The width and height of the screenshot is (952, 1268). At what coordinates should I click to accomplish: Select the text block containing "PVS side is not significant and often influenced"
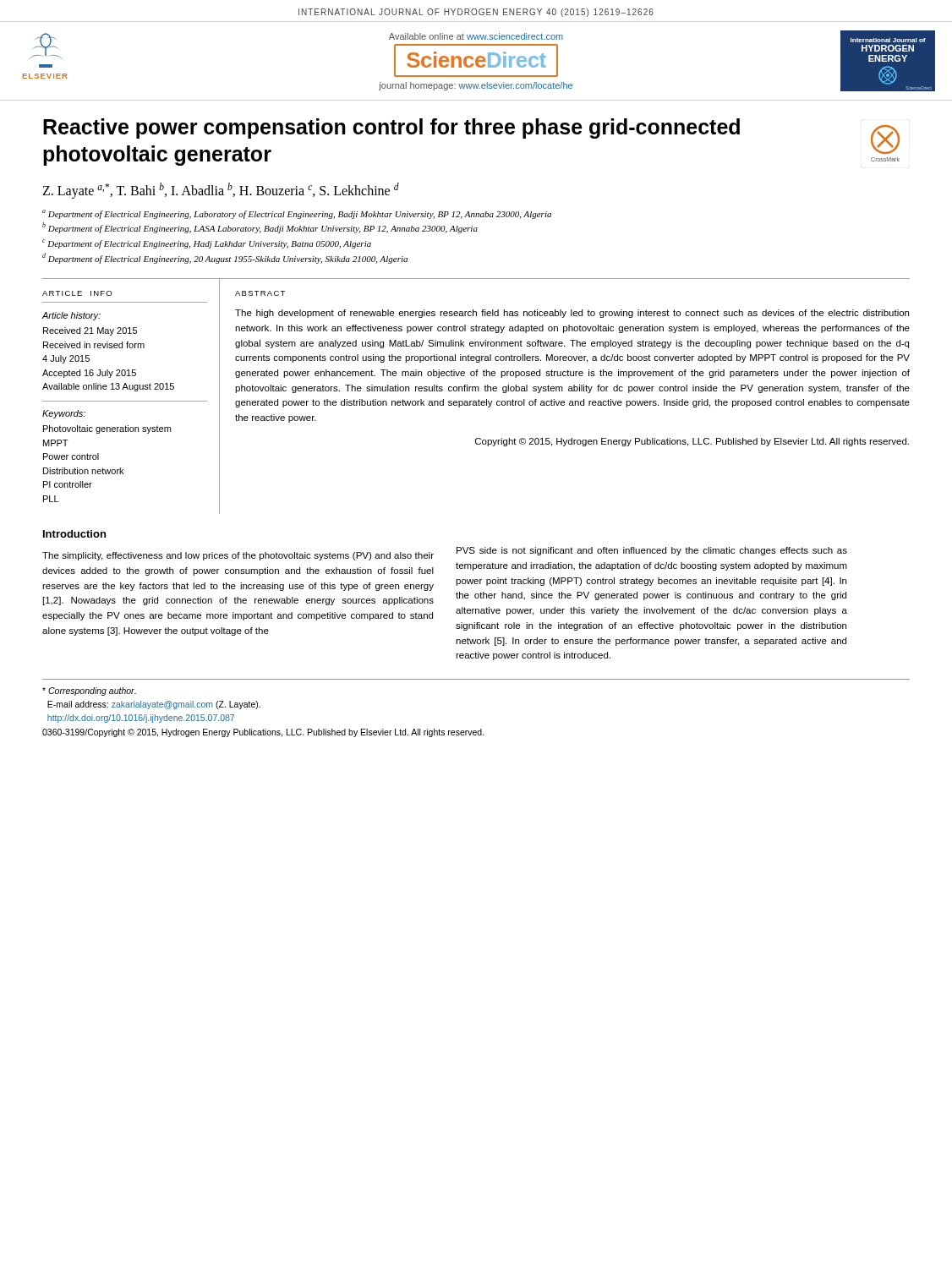(x=651, y=603)
